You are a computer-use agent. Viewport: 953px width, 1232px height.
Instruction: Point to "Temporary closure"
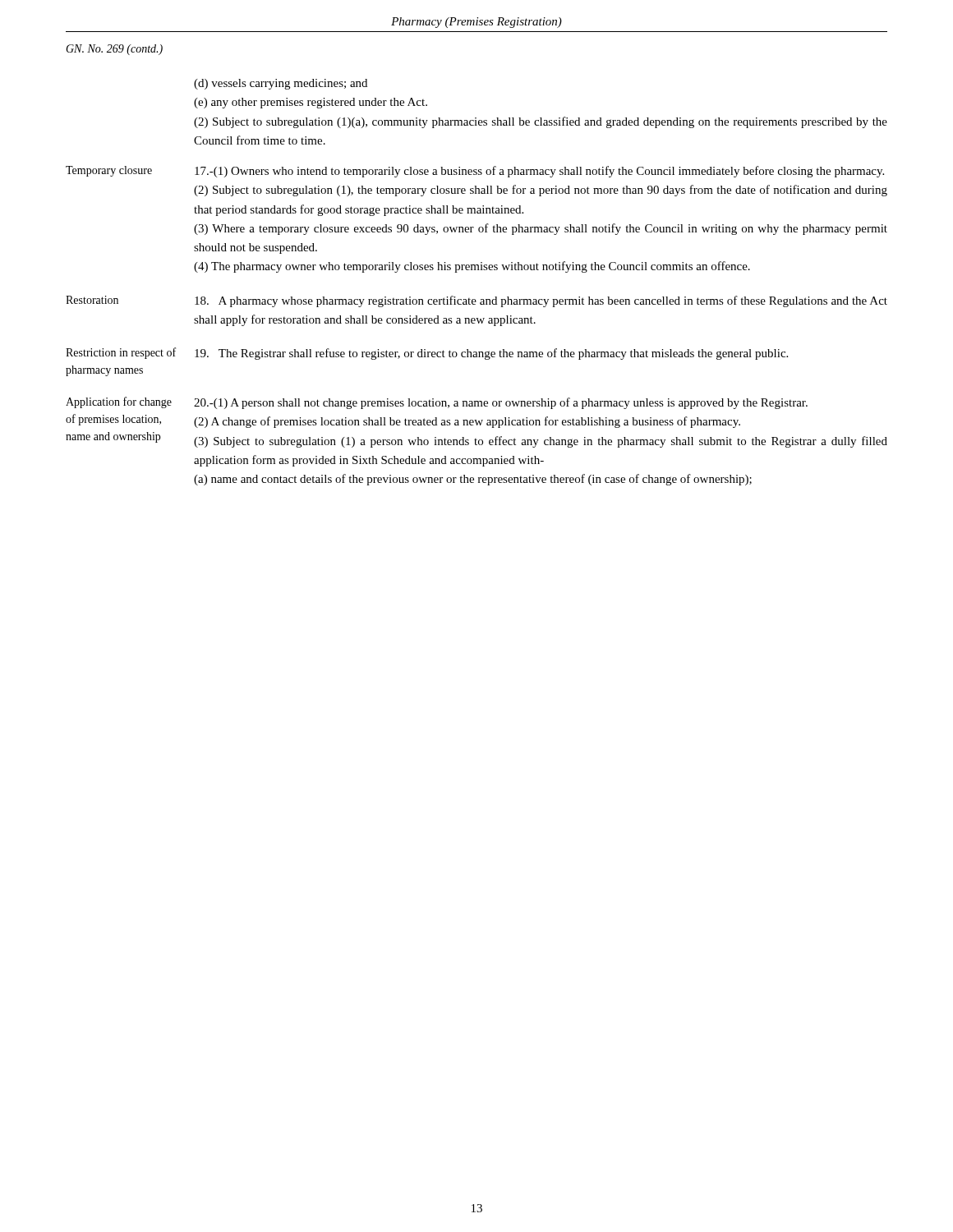point(109,170)
